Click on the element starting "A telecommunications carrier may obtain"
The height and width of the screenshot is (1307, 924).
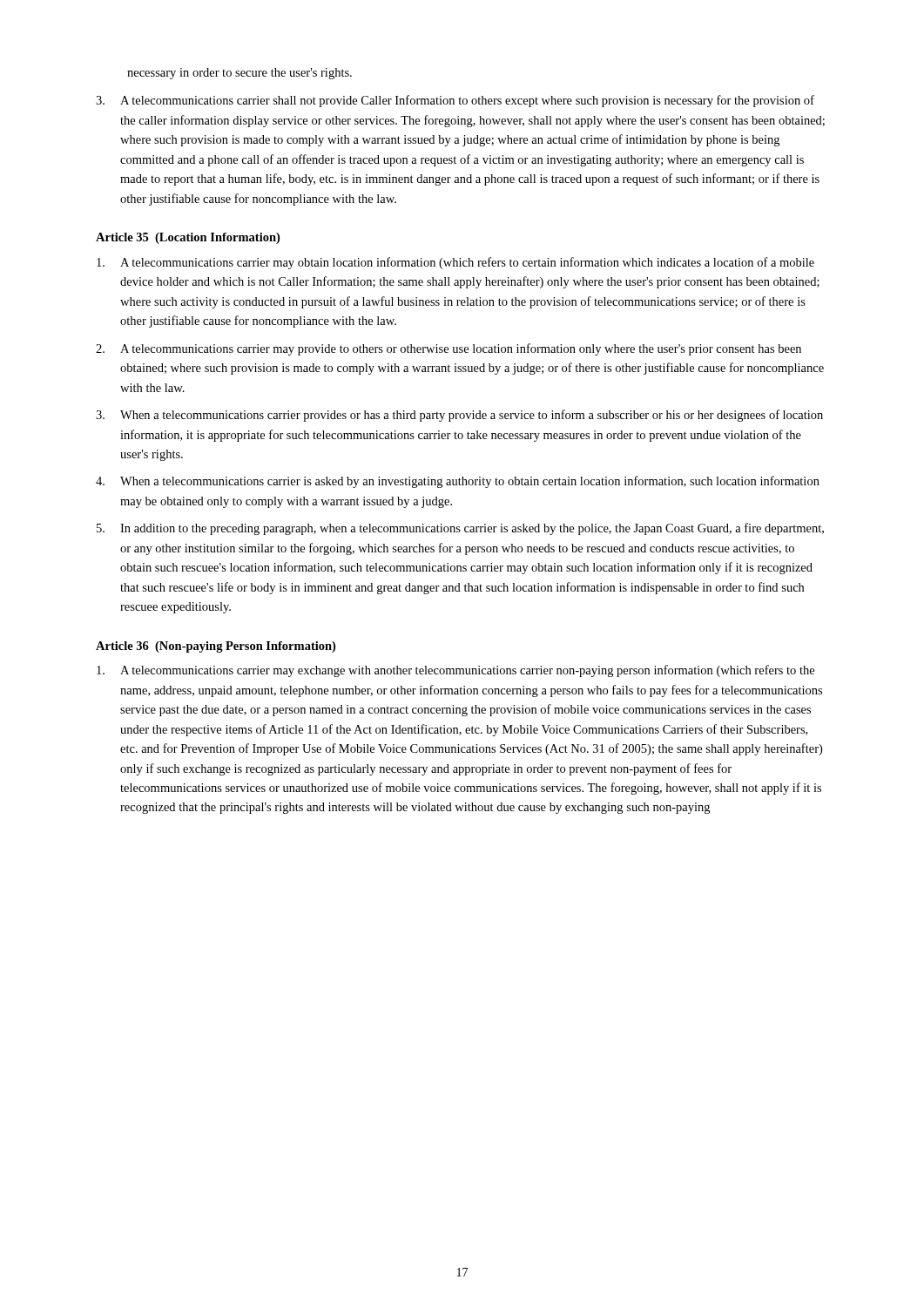pyautogui.click(x=462, y=292)
